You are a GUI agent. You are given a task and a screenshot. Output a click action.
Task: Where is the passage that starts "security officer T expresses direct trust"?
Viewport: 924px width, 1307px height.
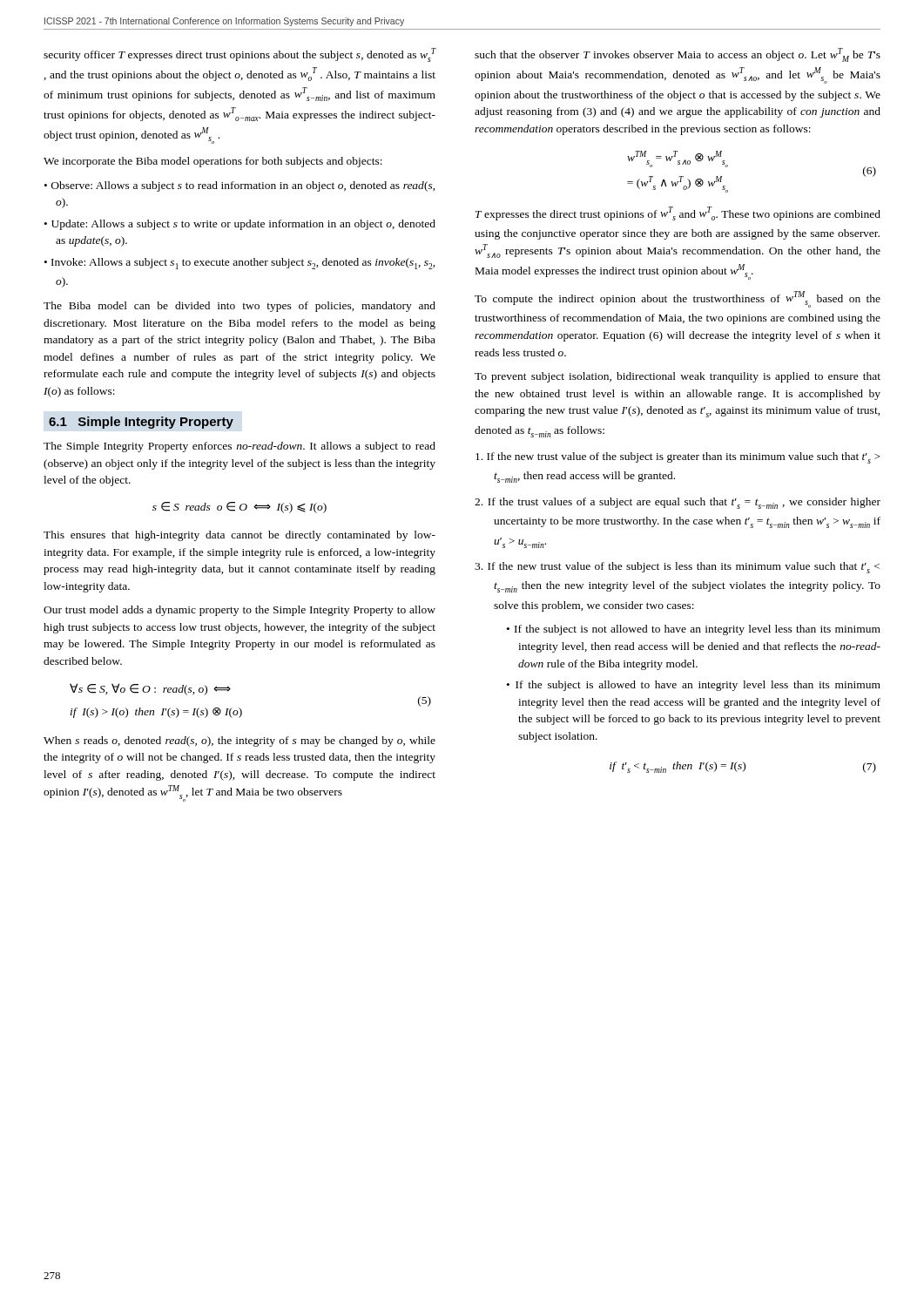(240, 96)
